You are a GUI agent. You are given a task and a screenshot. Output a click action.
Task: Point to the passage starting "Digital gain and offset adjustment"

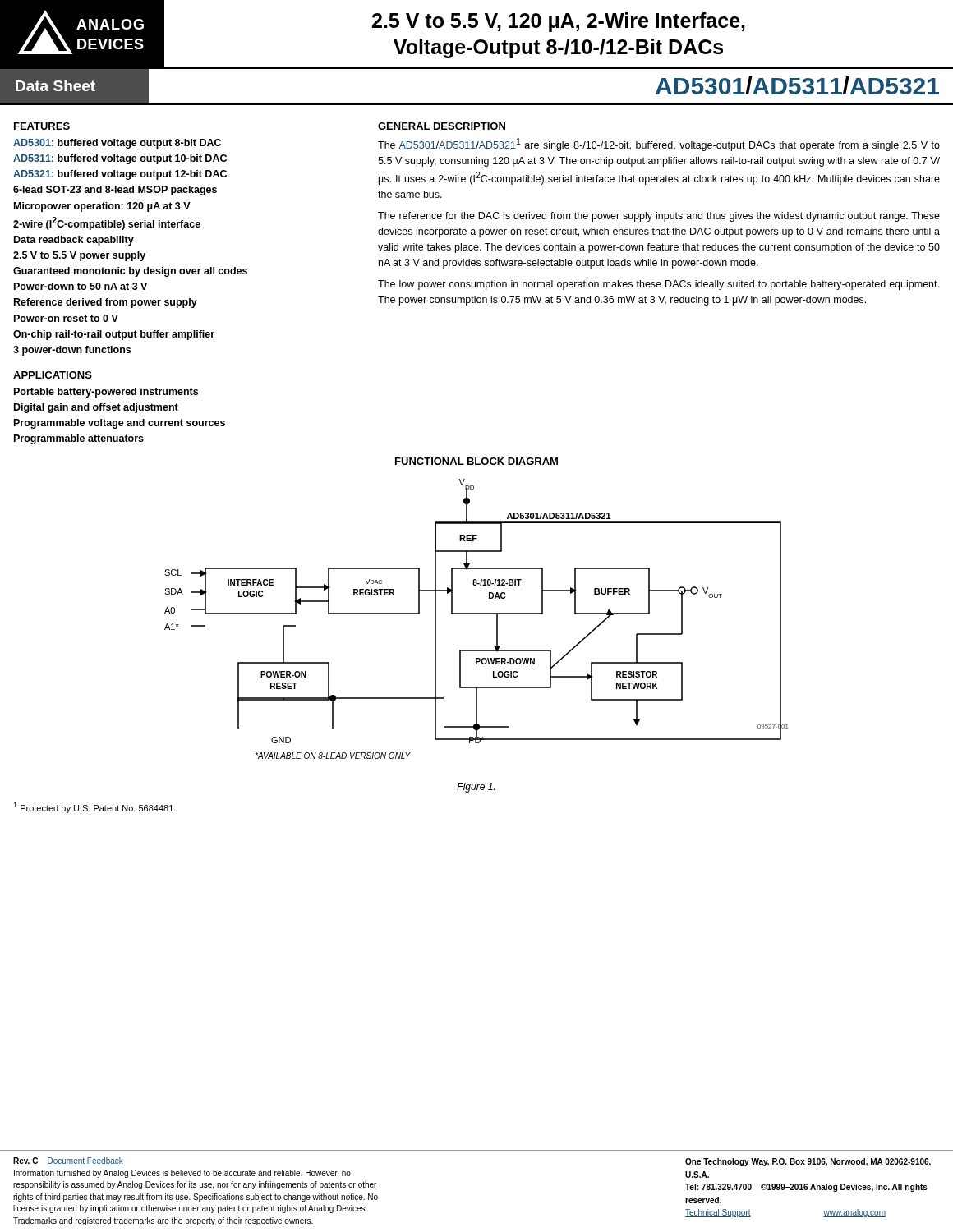(96, 407)
